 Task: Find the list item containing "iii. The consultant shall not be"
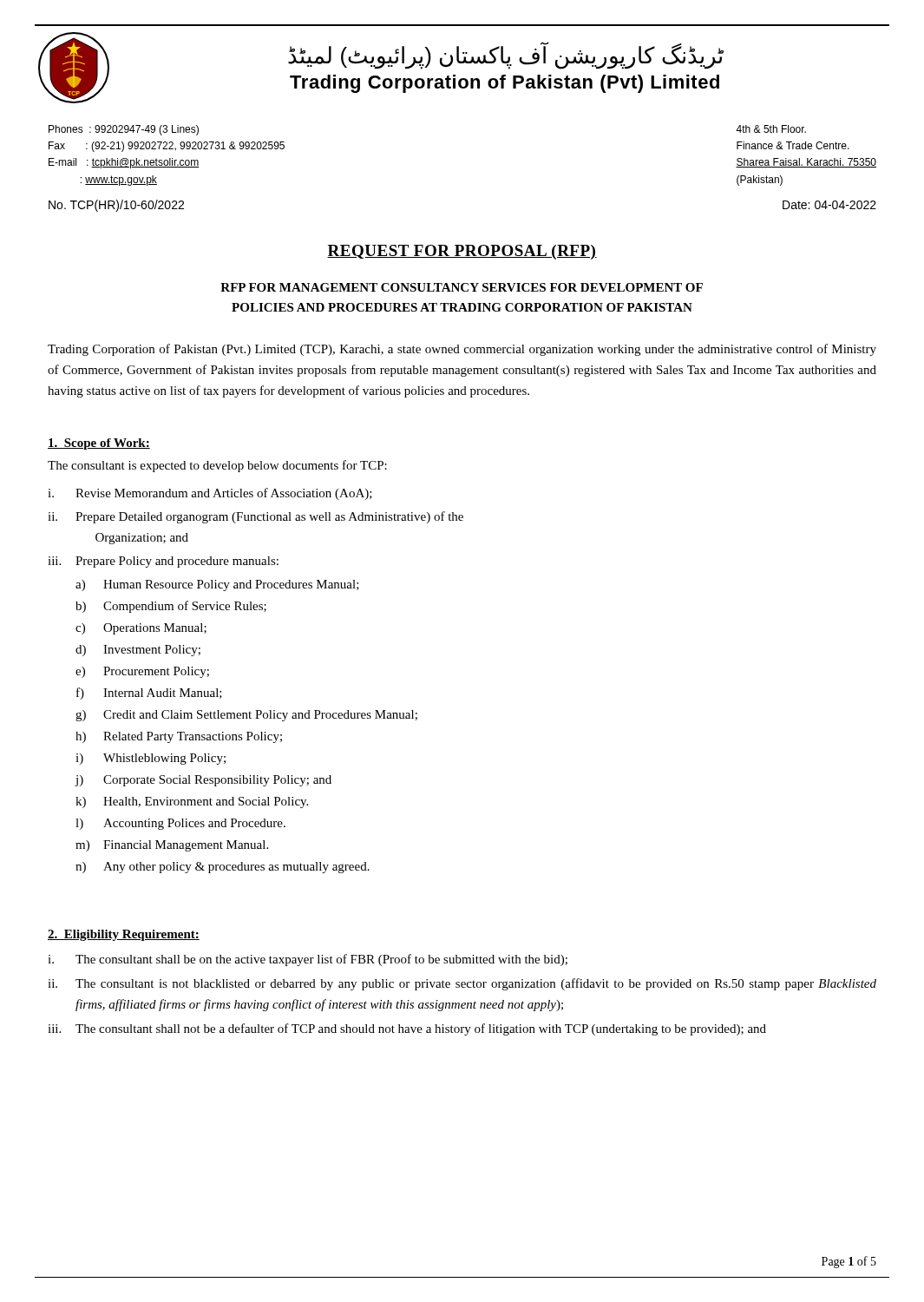407,1029
